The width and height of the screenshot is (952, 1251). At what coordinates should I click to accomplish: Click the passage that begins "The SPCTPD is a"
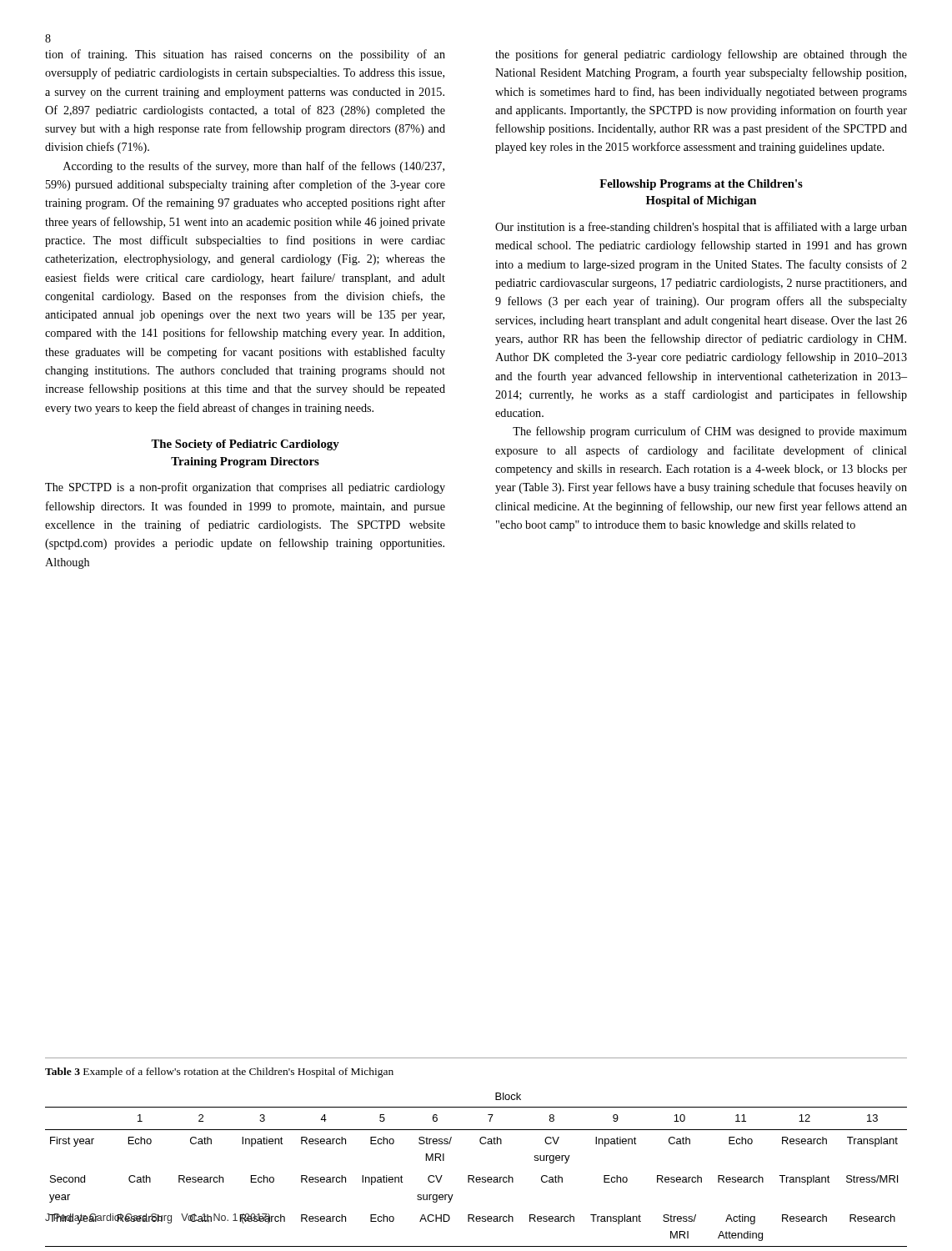click(245, 525)
